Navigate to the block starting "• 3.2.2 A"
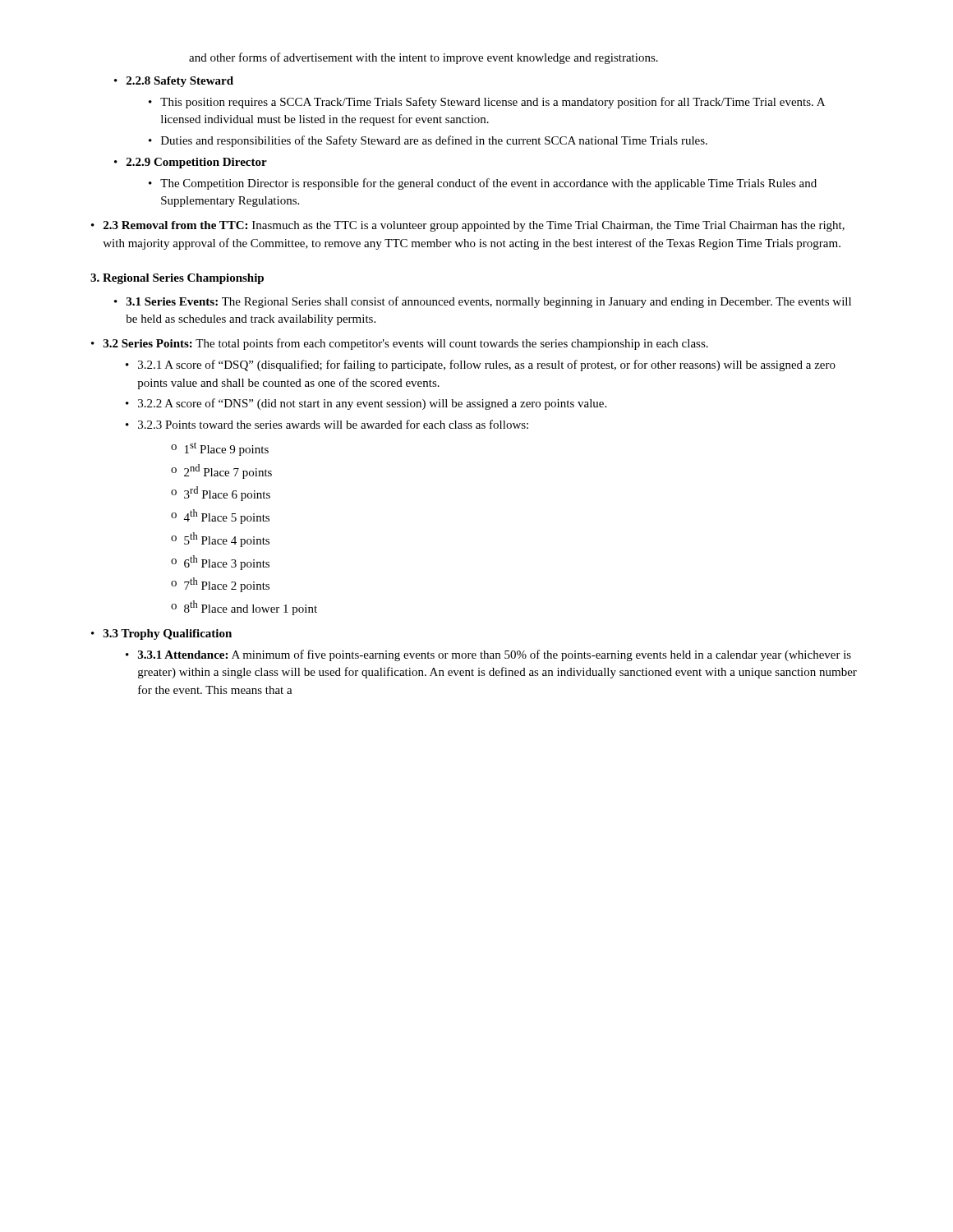 [494, 404]
